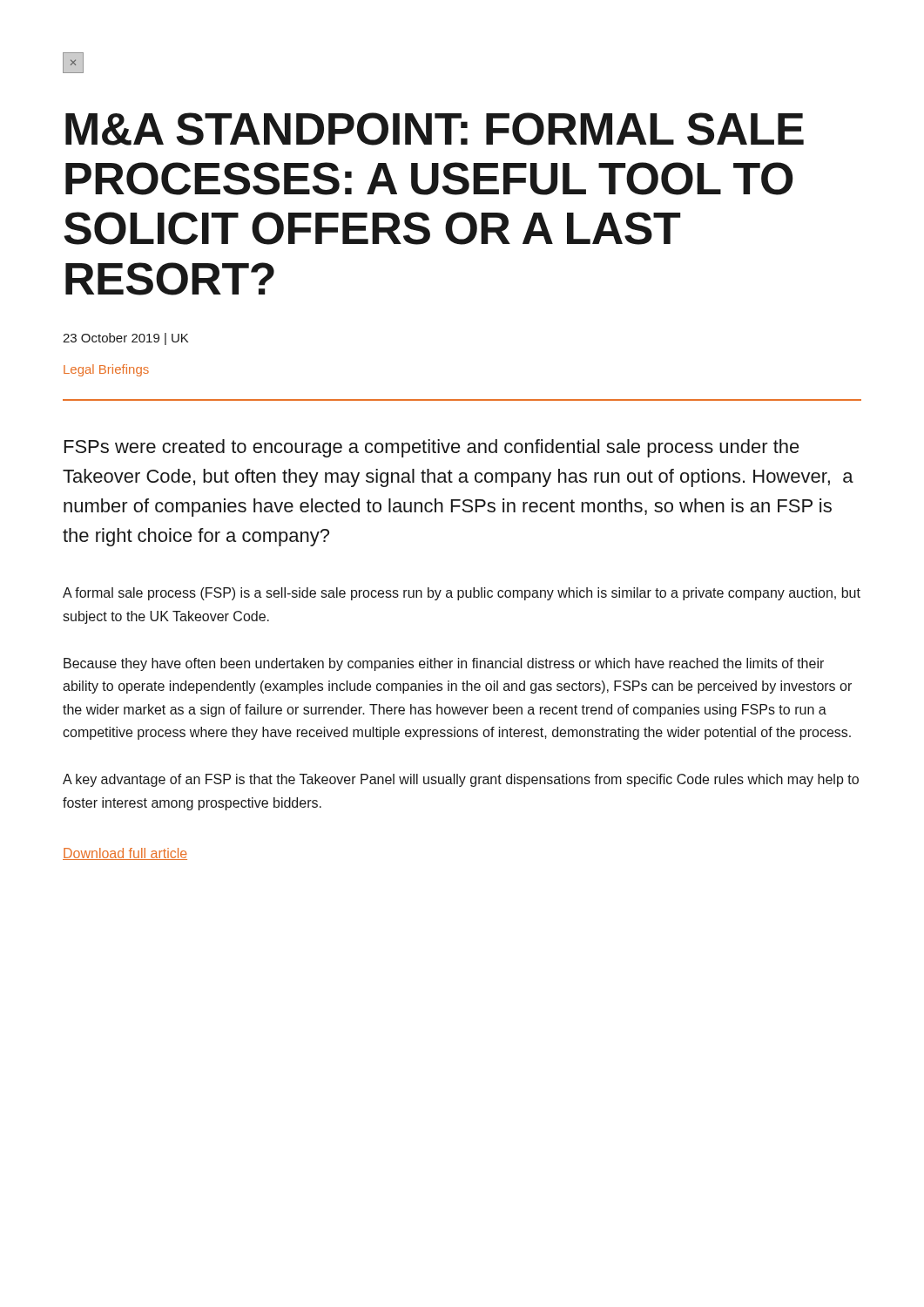The width and height of the screenshot is (924, 1307).
Task: Find the text block that reads "A formal sale process (FSP)"
Action: [x=462, y=605]
